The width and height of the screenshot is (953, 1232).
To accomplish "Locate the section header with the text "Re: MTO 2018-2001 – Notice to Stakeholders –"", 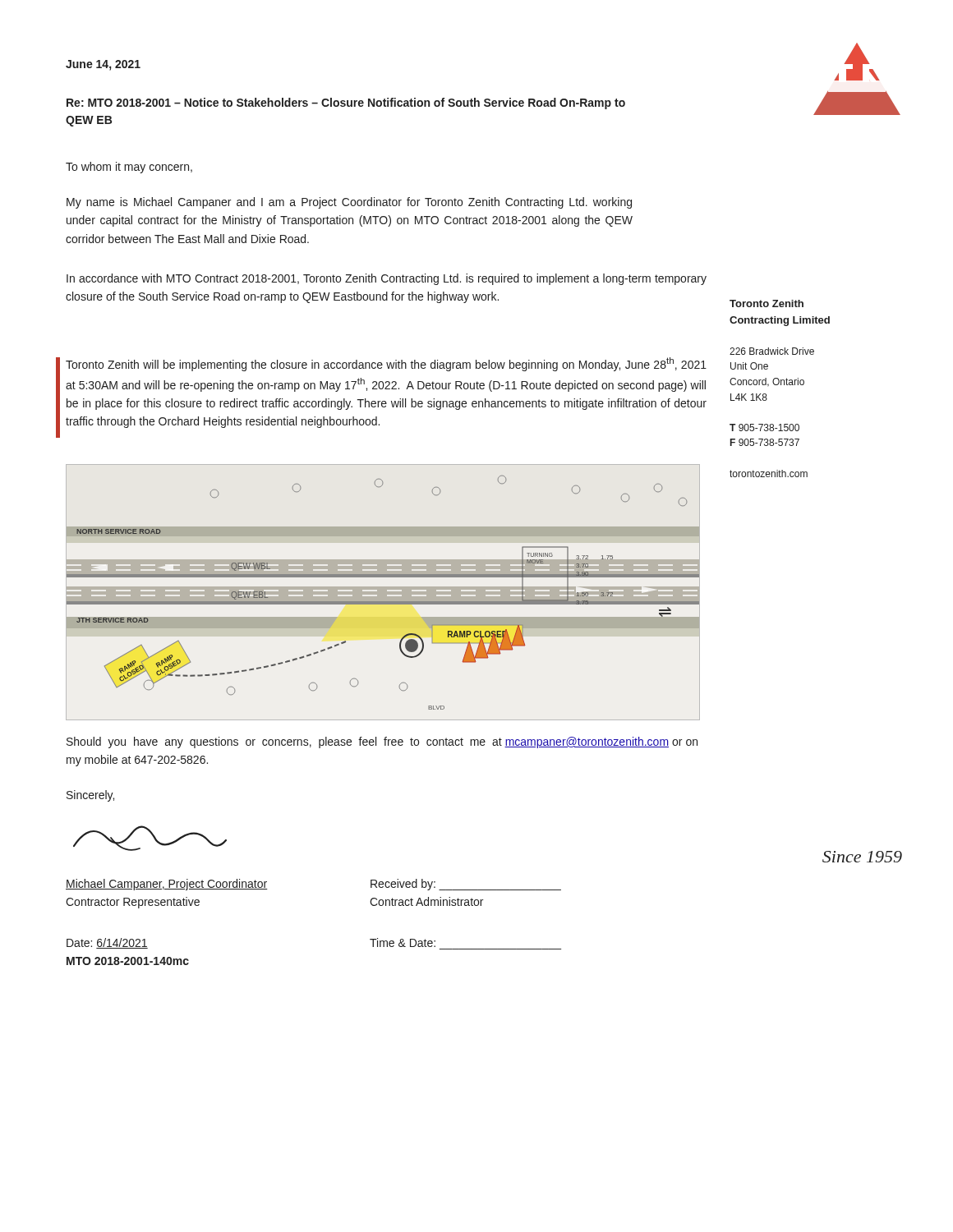I will (346, 111).
